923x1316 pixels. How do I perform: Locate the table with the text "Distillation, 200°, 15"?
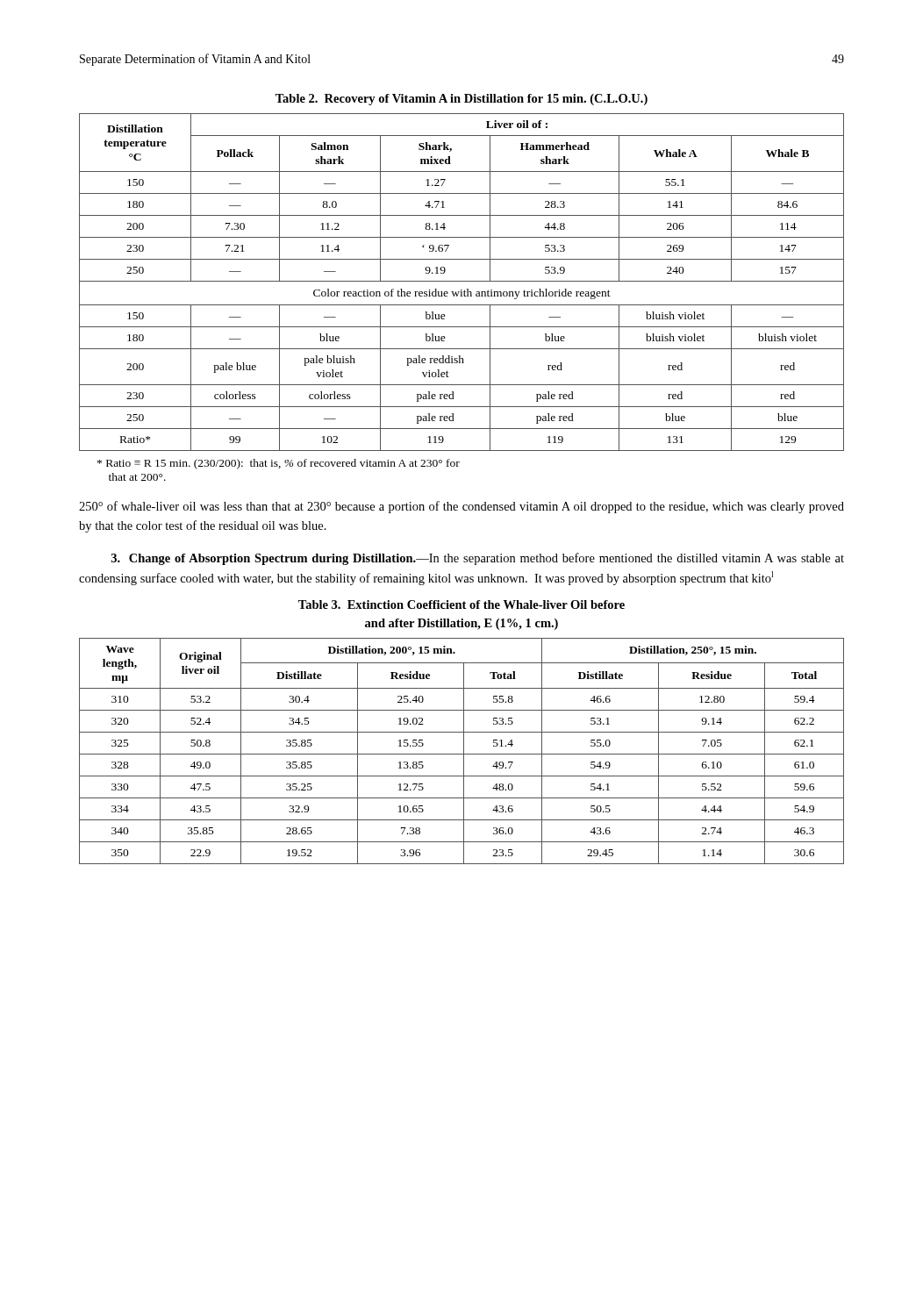click(462, 751)
